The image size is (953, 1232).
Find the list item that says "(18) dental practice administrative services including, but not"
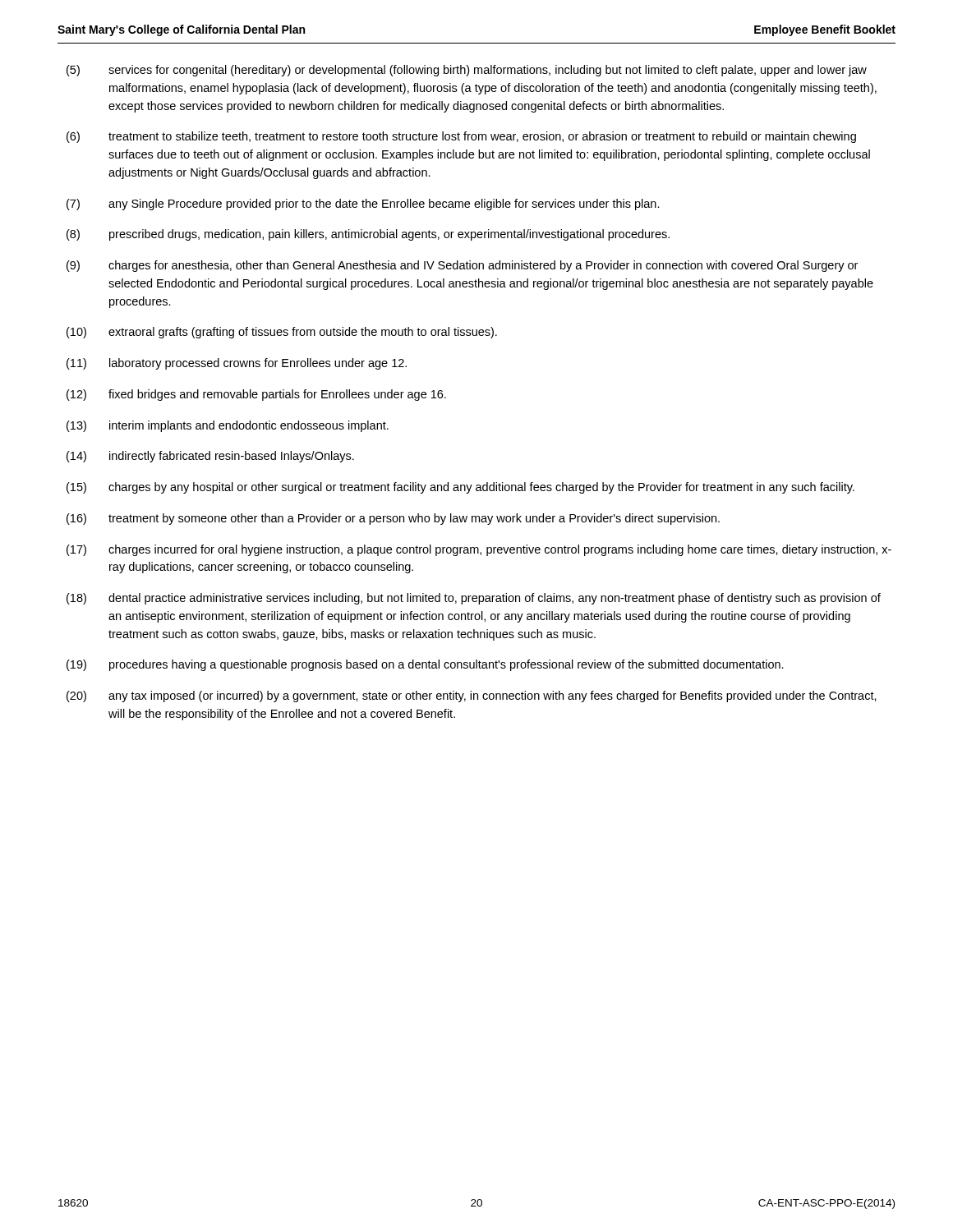click(476, 617)
